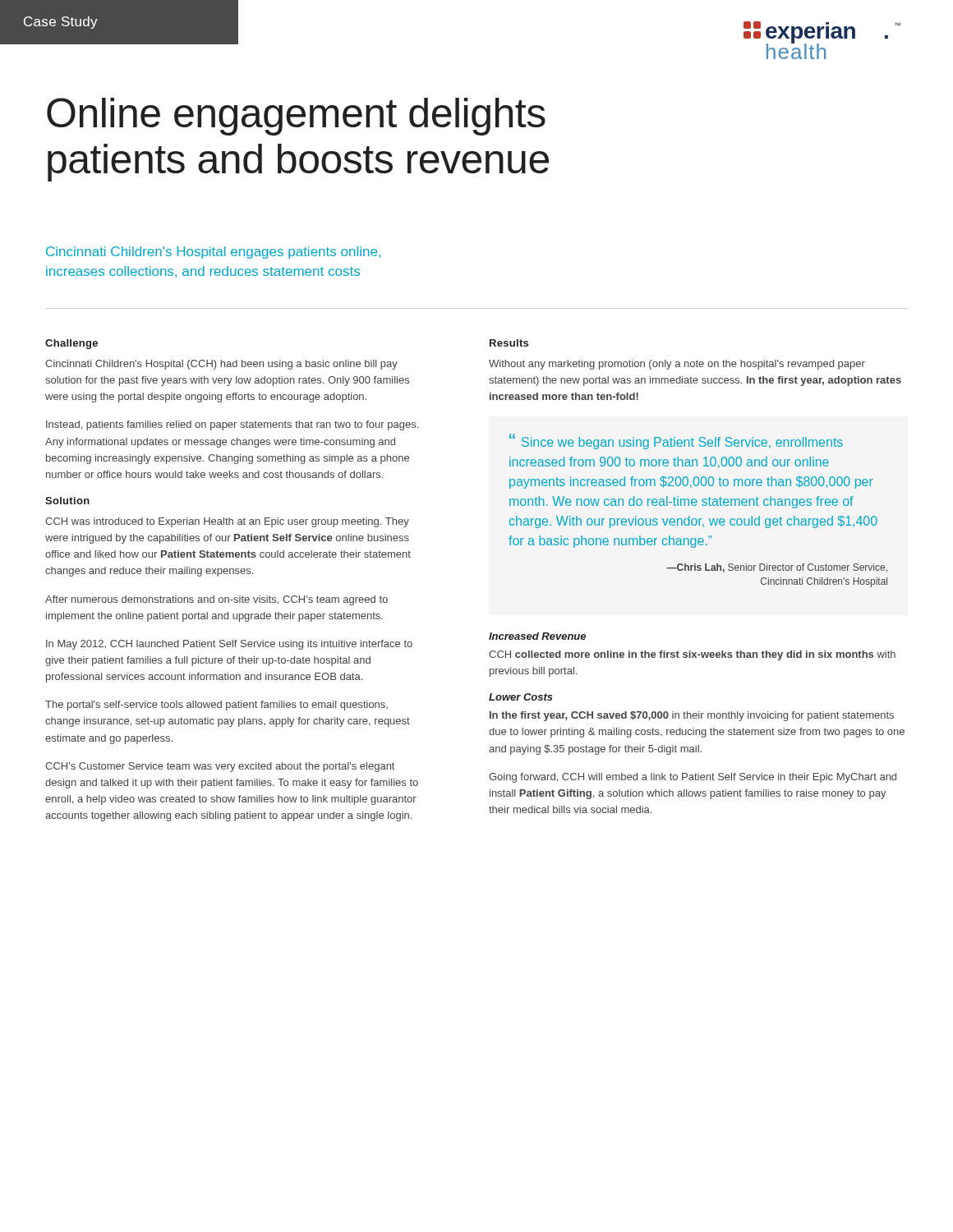Navigate to the passage starting "CCH was introduced to Experian Health at an"
Screen dimensions: 1232x953
[x=234, y=546]
